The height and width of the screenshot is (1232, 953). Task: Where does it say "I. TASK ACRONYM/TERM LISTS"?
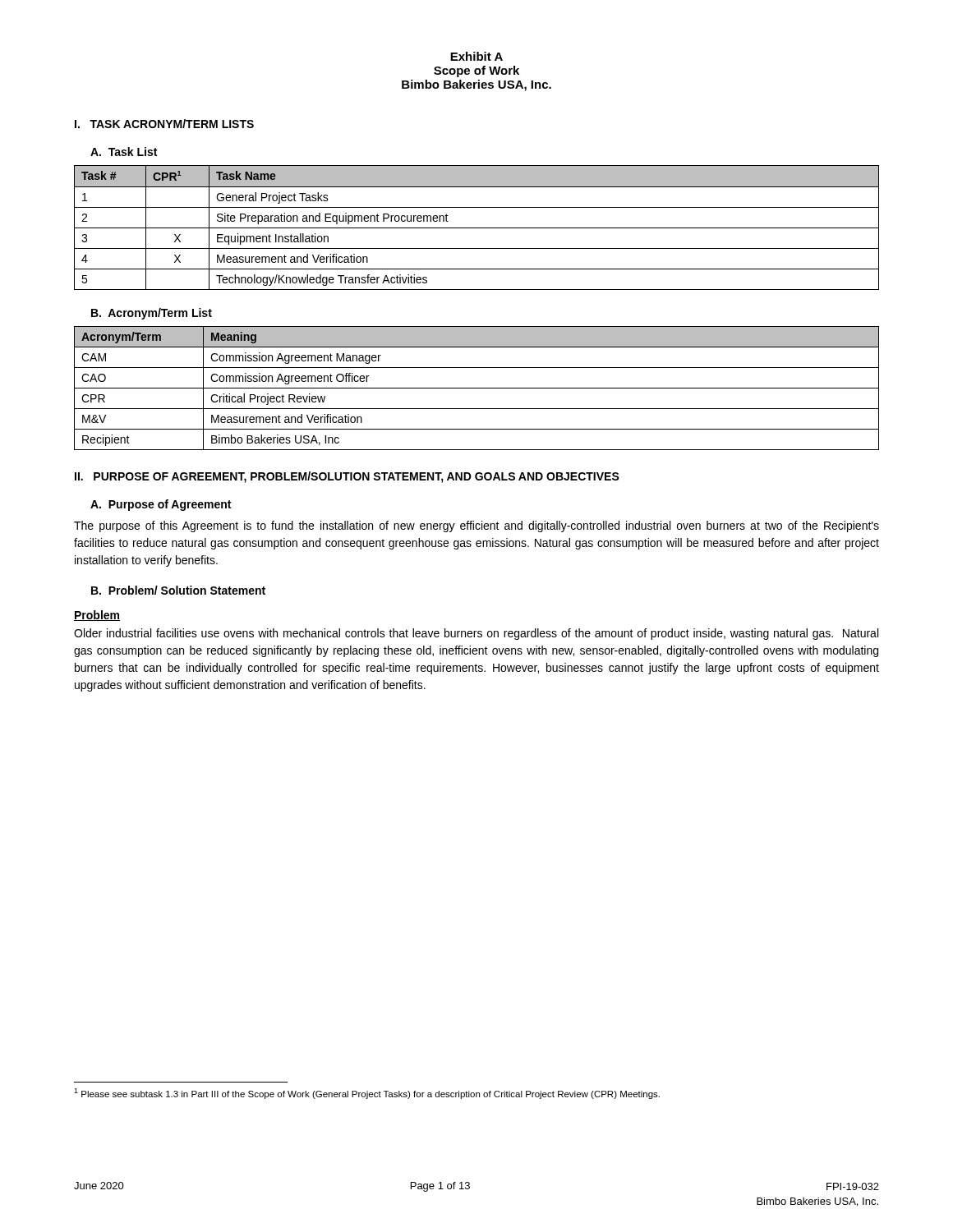click(x=164, y=124)
